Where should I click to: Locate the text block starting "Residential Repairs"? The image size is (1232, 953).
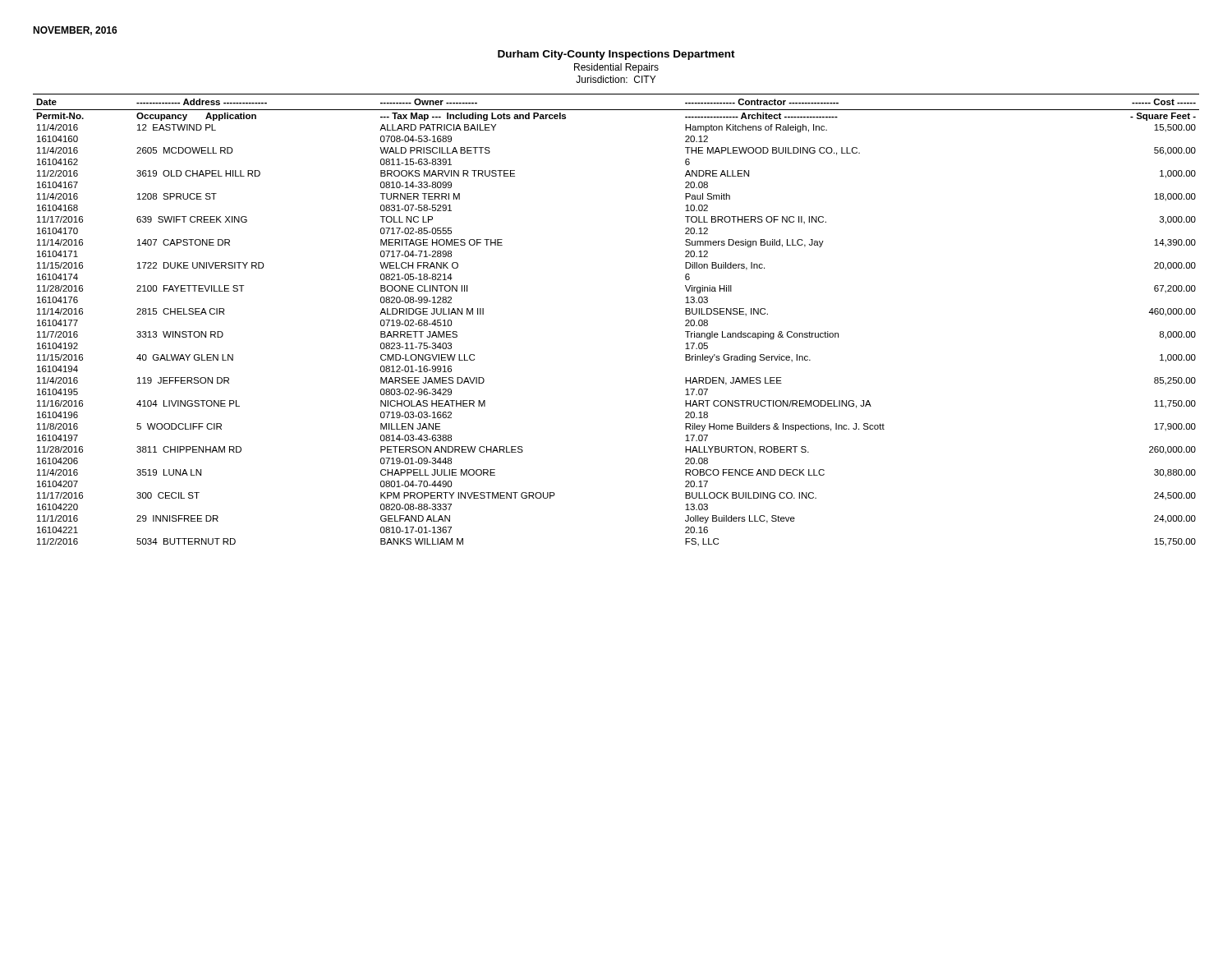pyautogui.click(x=616, y=67)
